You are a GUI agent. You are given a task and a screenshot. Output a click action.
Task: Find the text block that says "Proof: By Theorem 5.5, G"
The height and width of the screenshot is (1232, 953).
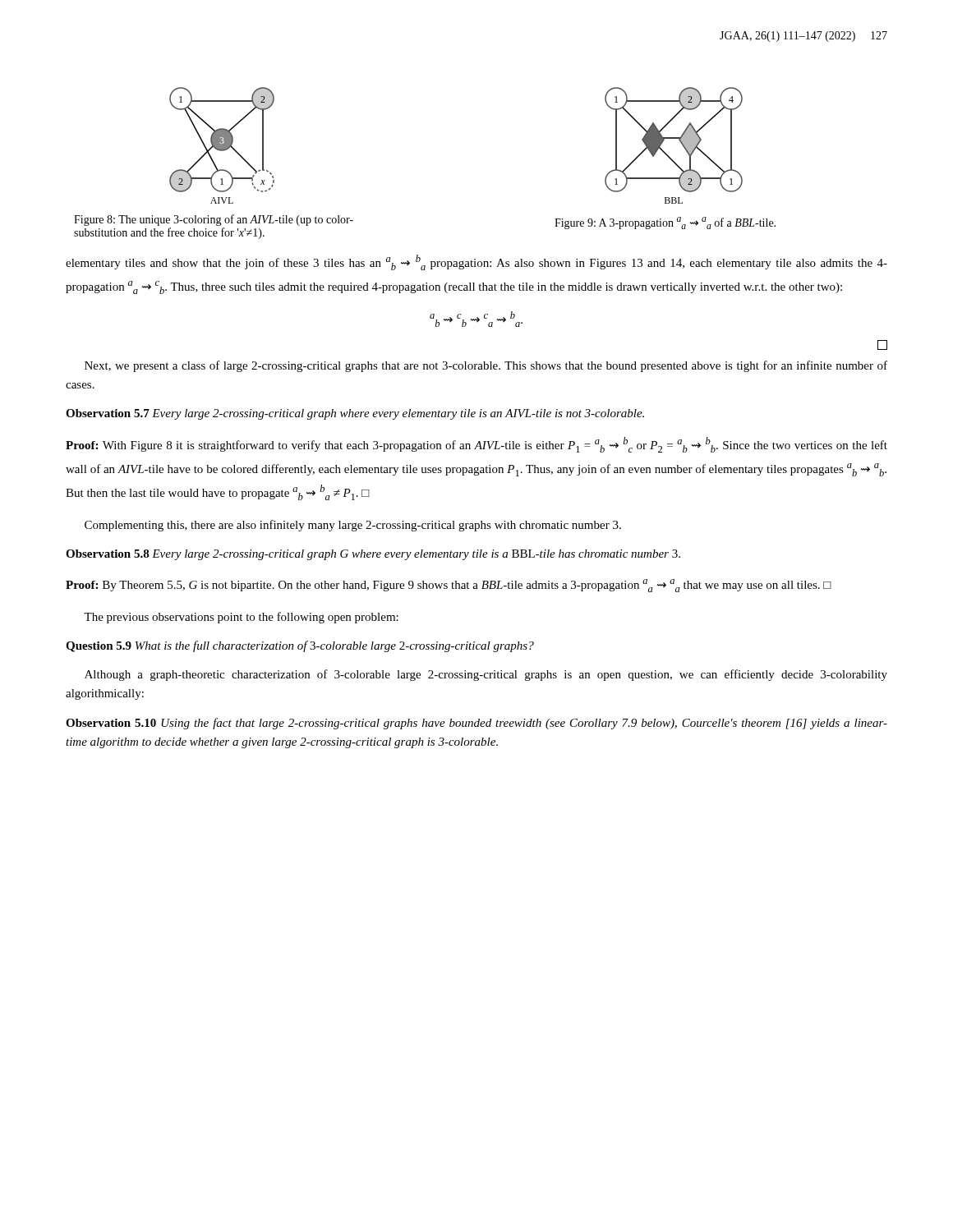tap(448, 585)
